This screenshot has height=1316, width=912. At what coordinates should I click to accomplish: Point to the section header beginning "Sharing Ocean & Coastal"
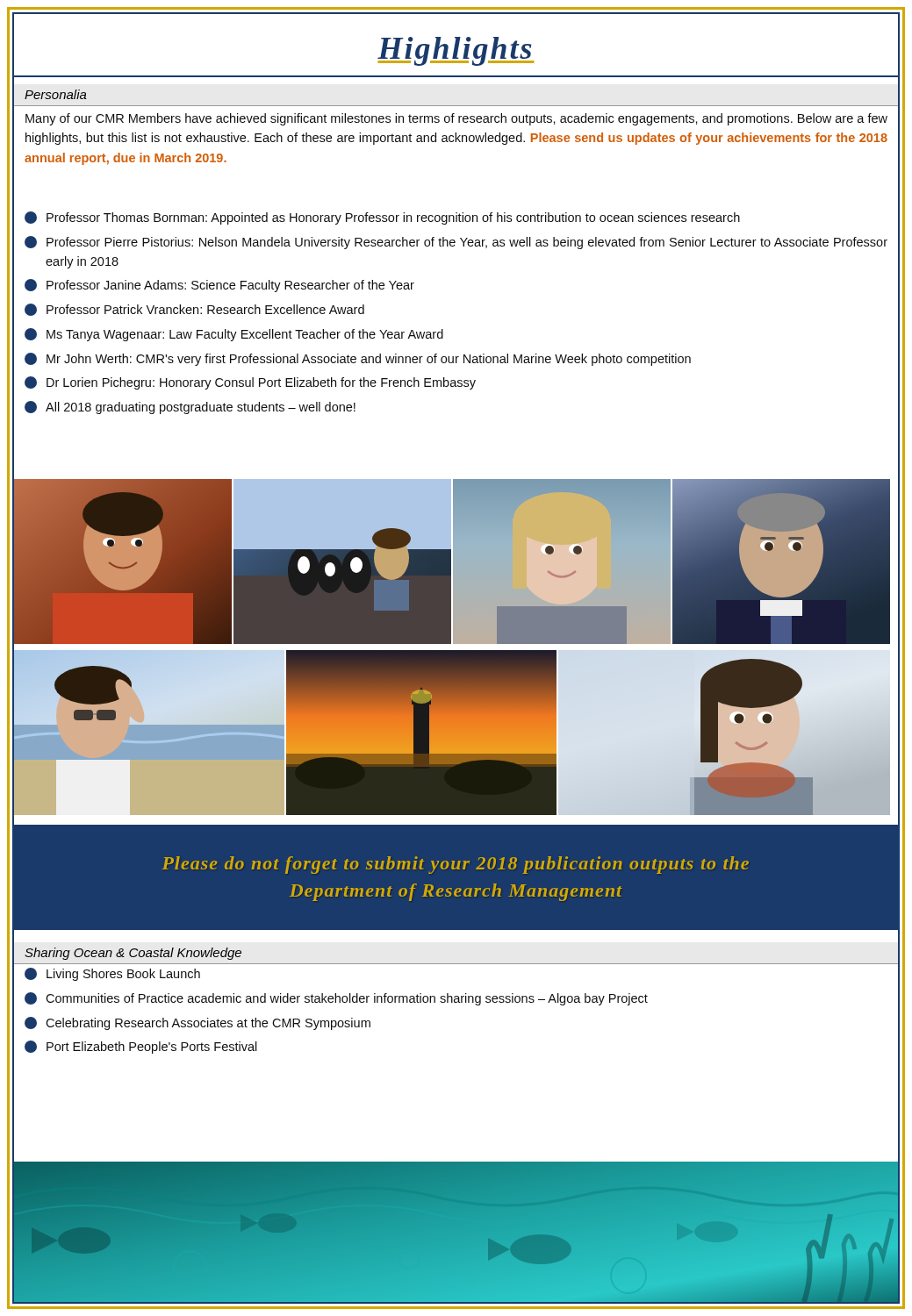(133, 952)
